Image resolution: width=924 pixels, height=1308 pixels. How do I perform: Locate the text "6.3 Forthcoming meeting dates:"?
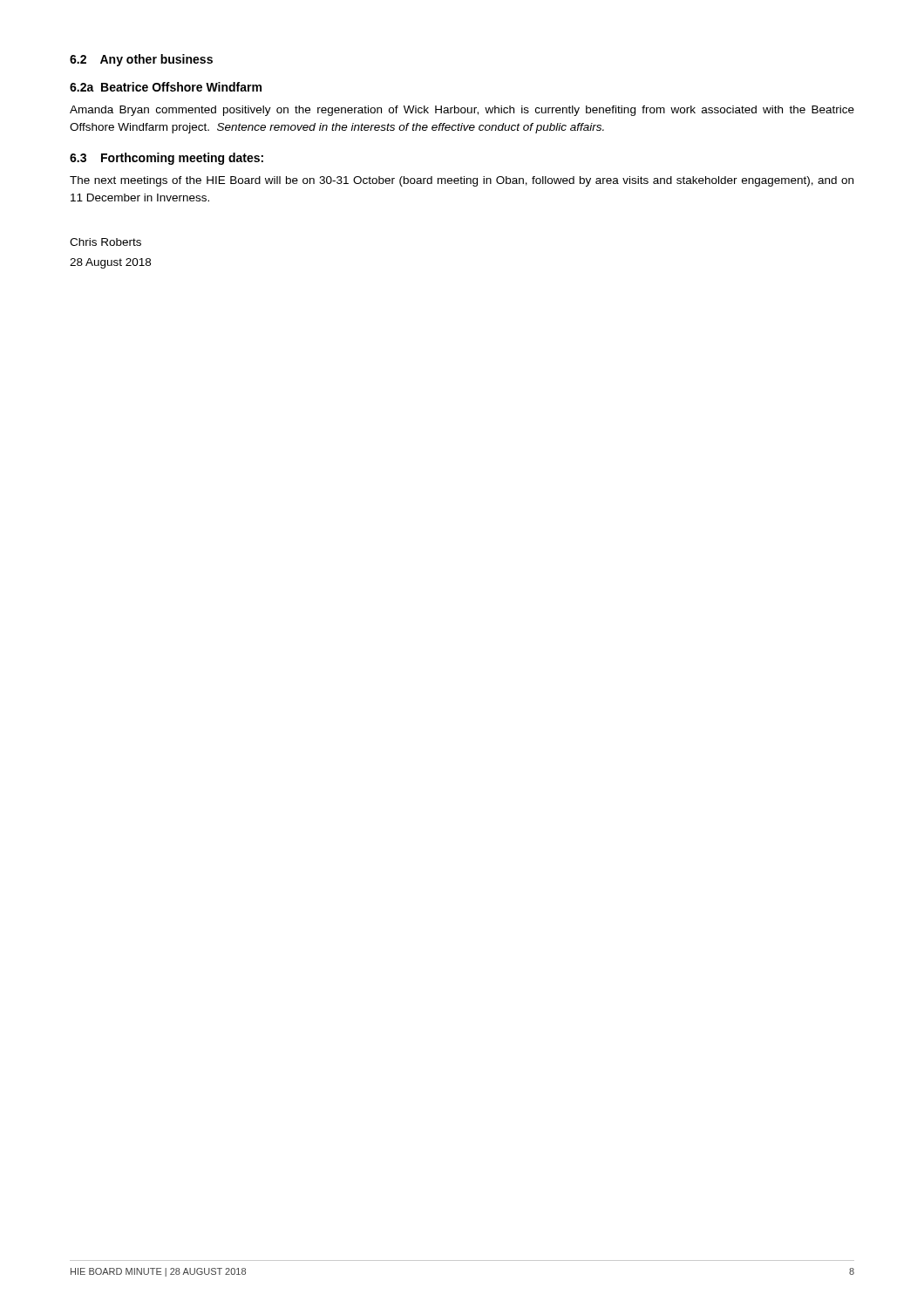pyautogui.click(x=167, y=157)
